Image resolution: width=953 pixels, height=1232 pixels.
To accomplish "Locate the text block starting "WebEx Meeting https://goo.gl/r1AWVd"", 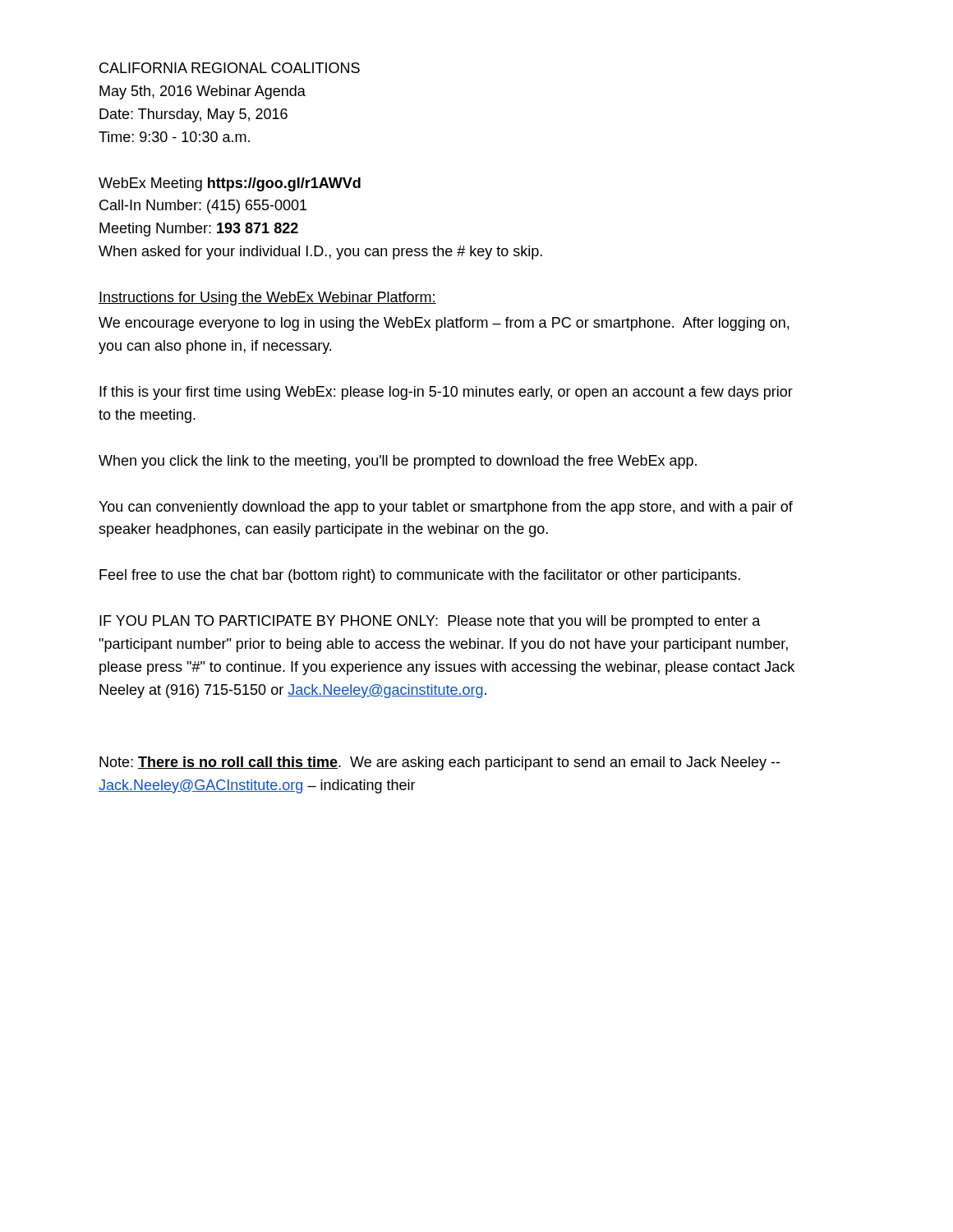I will coord(230,184).
